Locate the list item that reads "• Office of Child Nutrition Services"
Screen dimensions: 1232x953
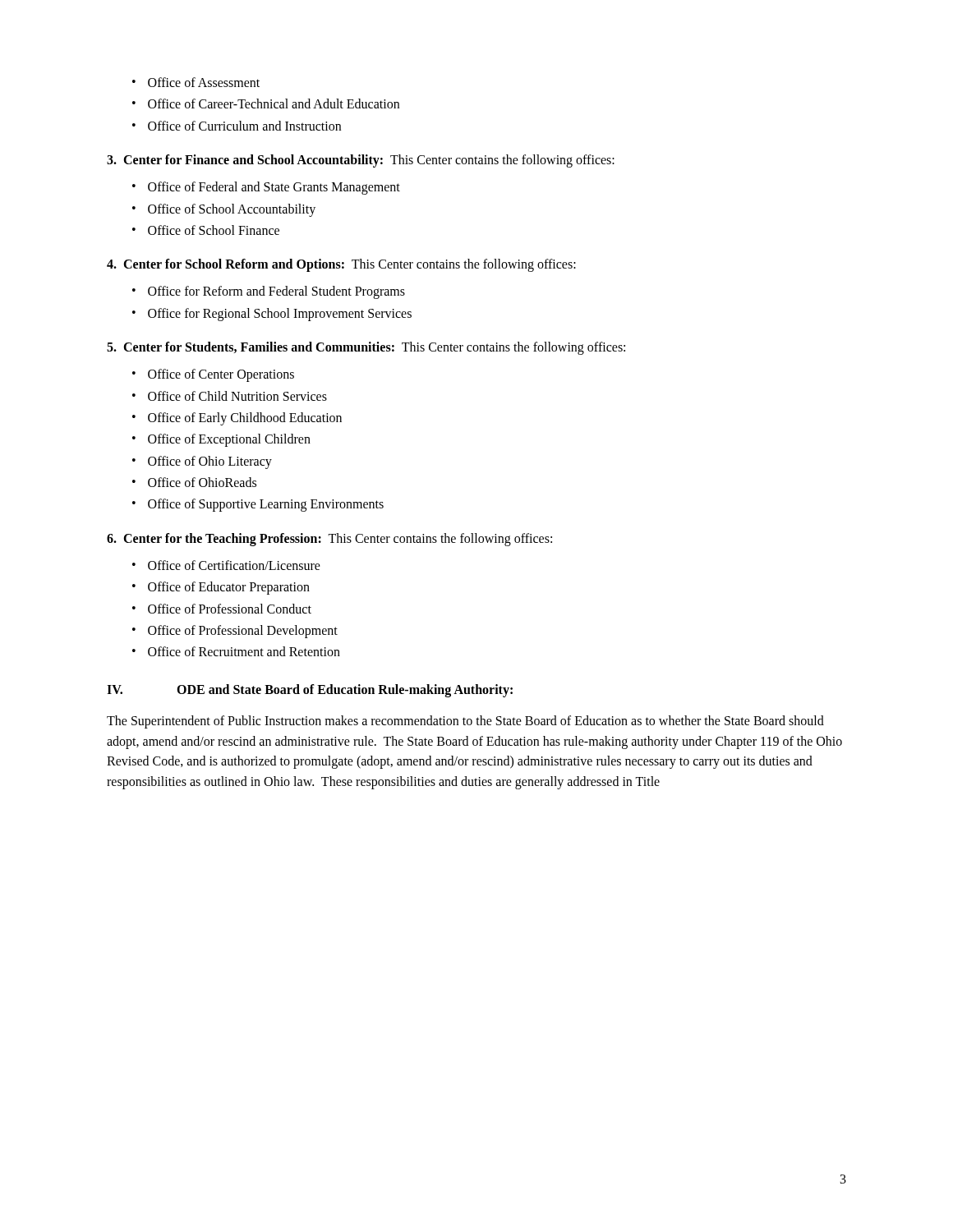229,396
